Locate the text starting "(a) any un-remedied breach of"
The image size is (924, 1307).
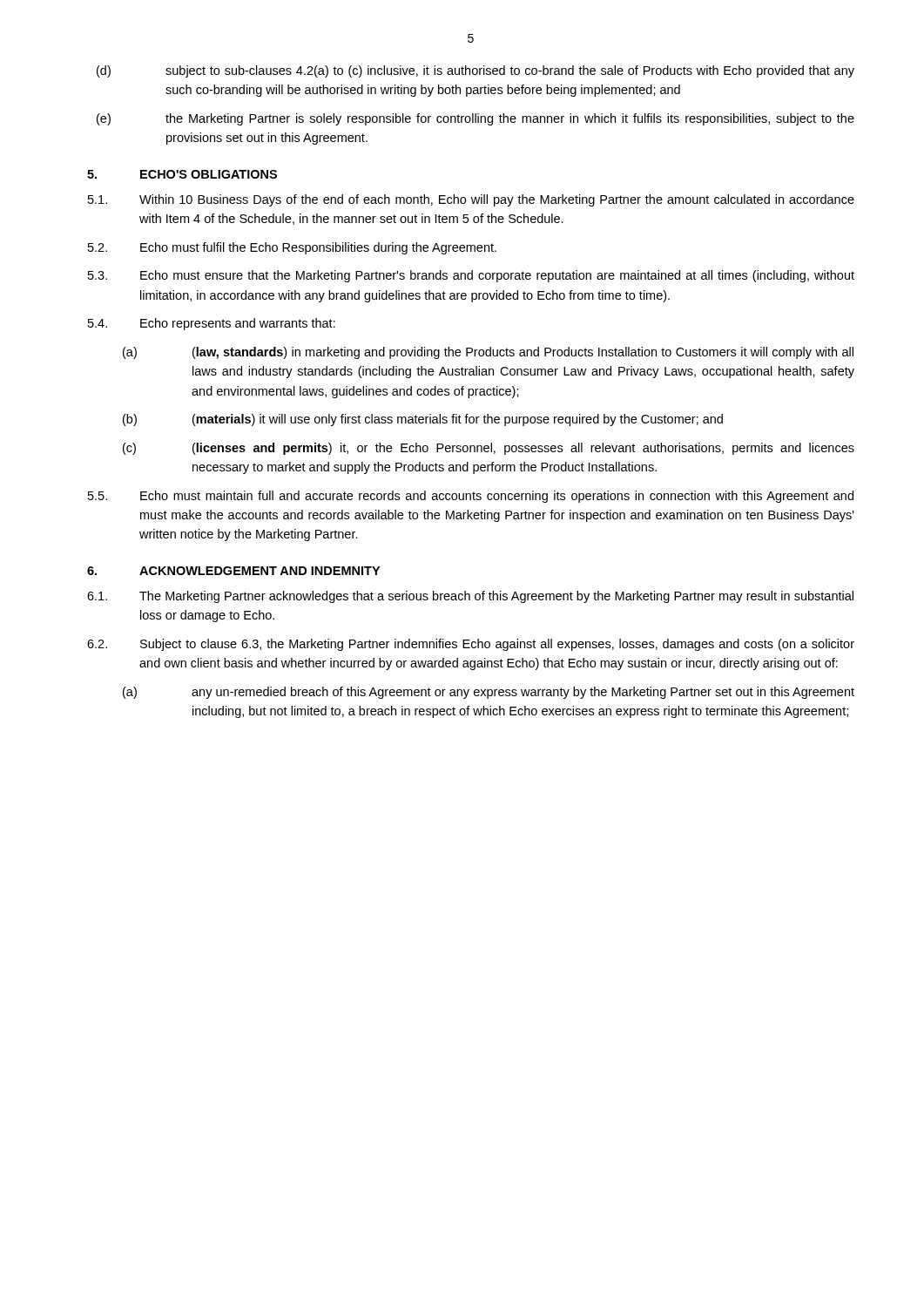coord(471,702)
